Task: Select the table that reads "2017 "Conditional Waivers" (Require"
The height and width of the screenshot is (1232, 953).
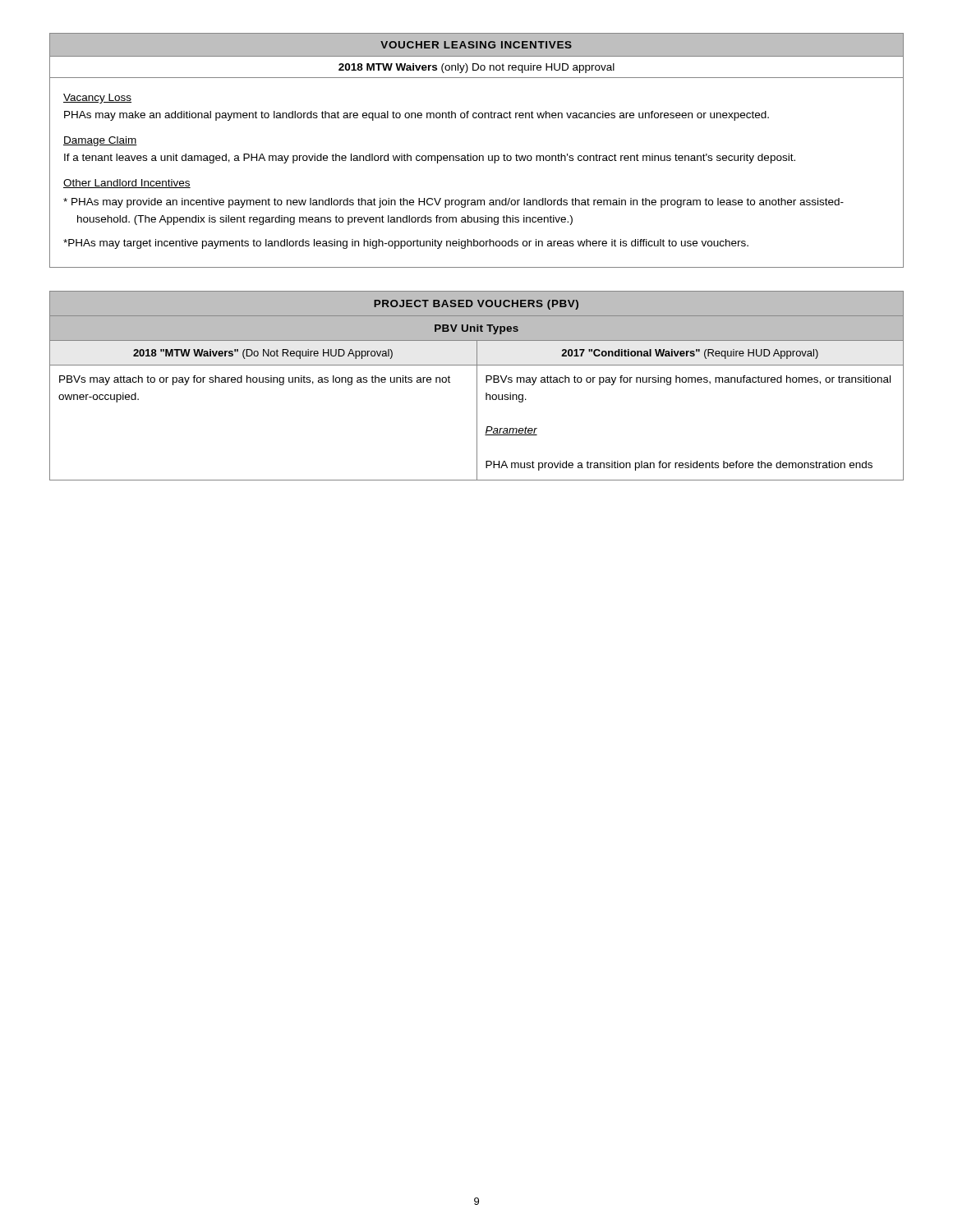Action: coord(476,385)
